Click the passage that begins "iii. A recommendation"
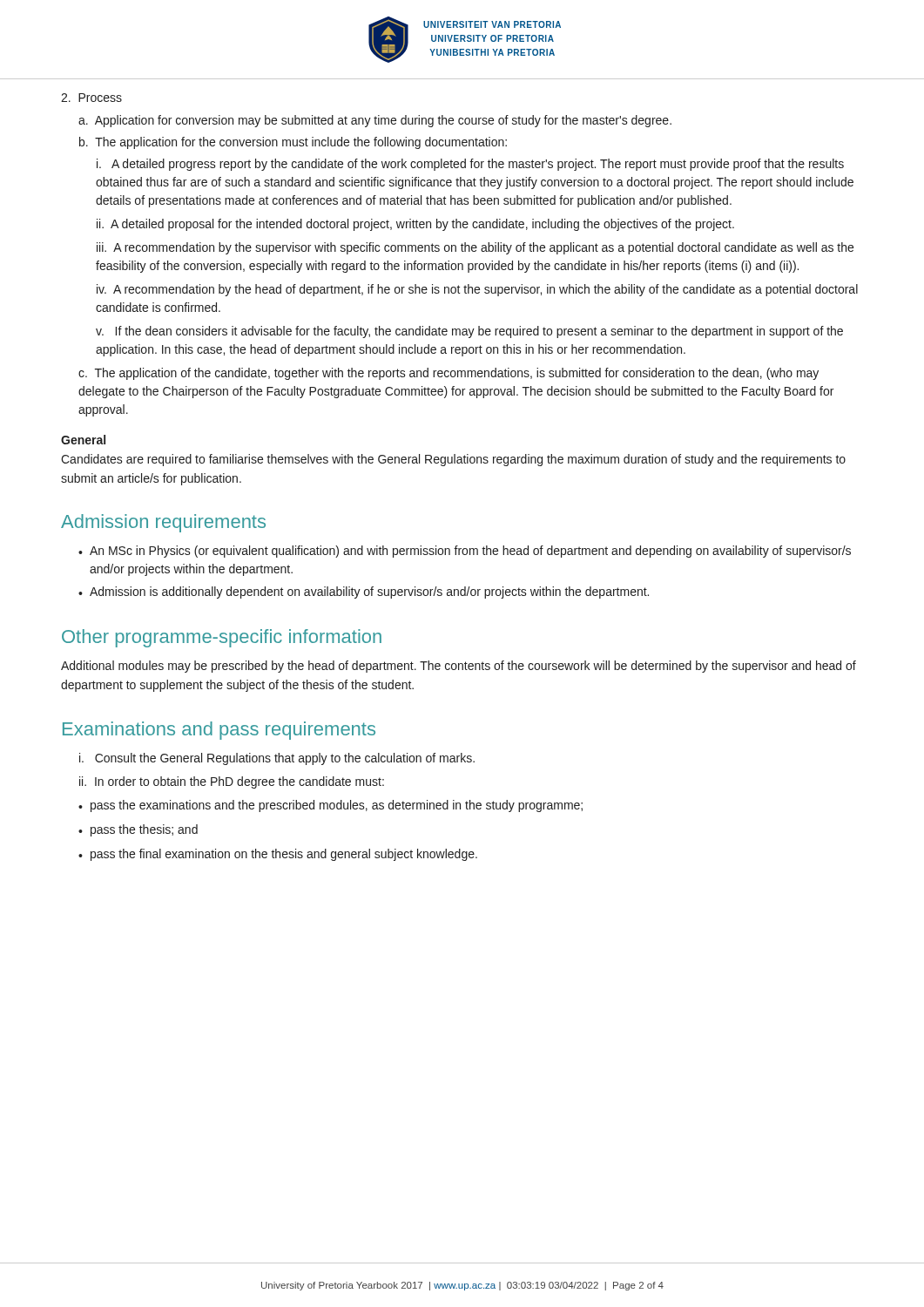Viewport: 924px width, 1307px height. [475, 257]
